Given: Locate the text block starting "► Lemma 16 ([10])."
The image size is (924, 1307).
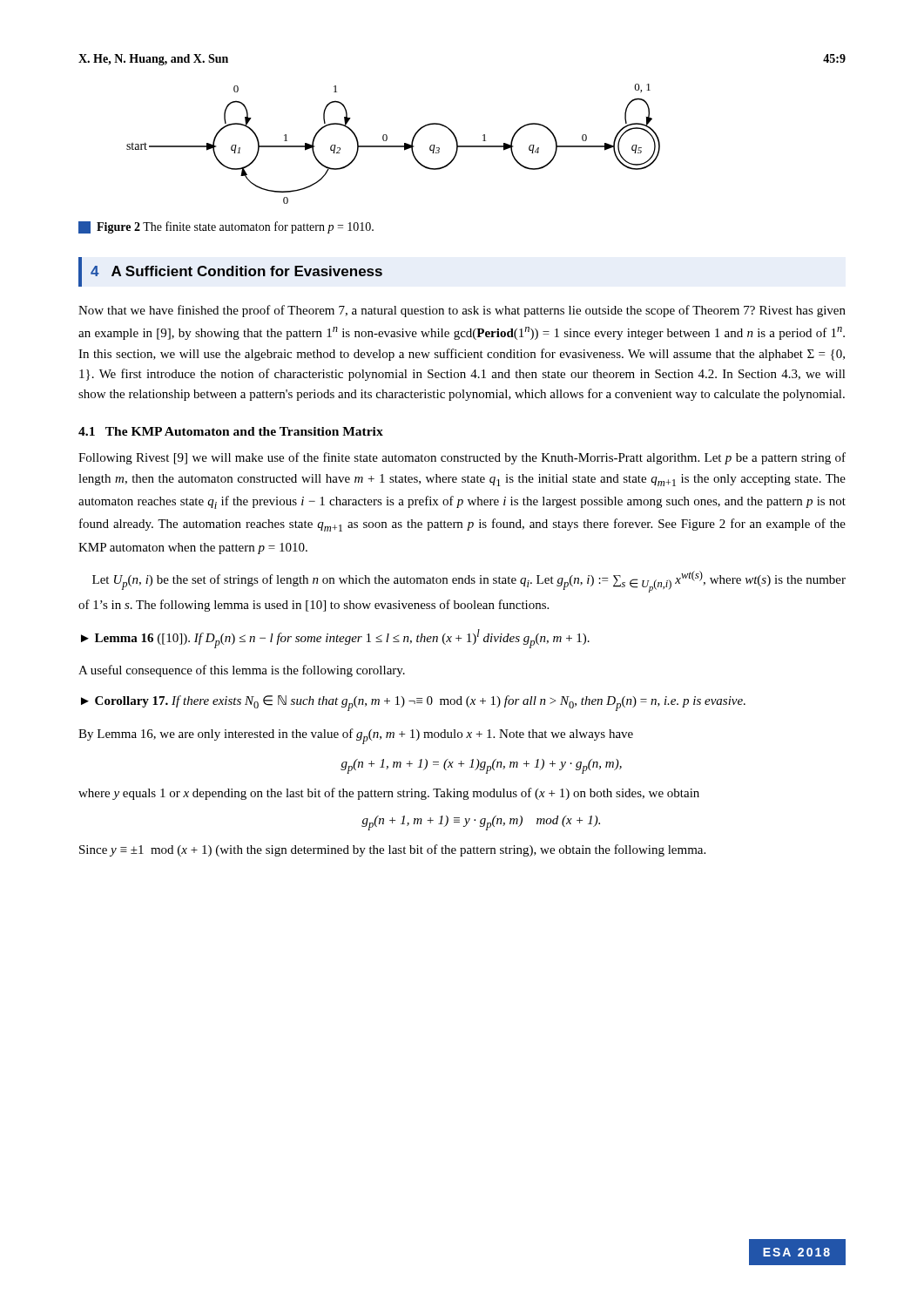Looking at the screenshot, I should 462,638.
